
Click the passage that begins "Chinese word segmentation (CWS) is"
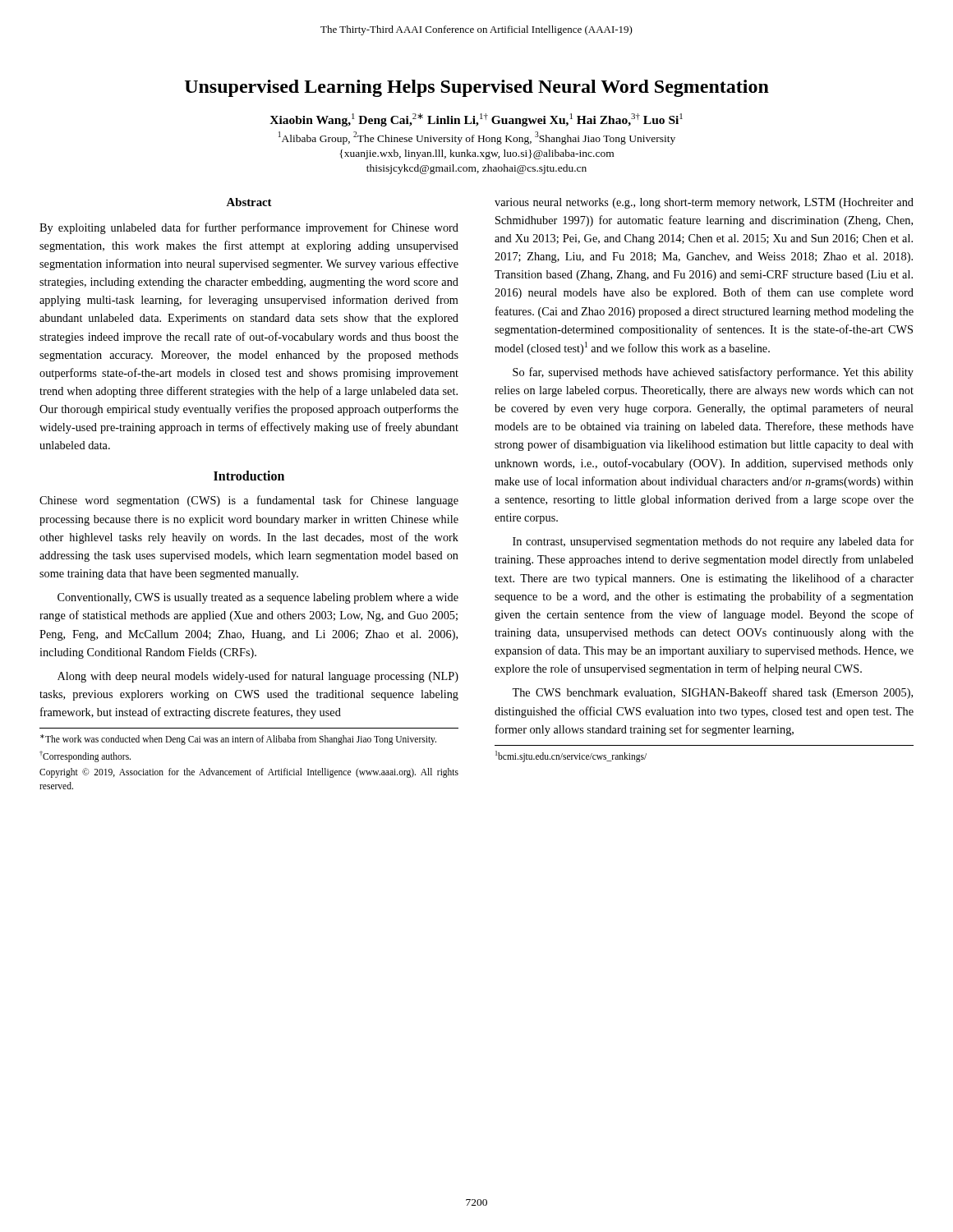pyautogui.click(x=249, y=606)
